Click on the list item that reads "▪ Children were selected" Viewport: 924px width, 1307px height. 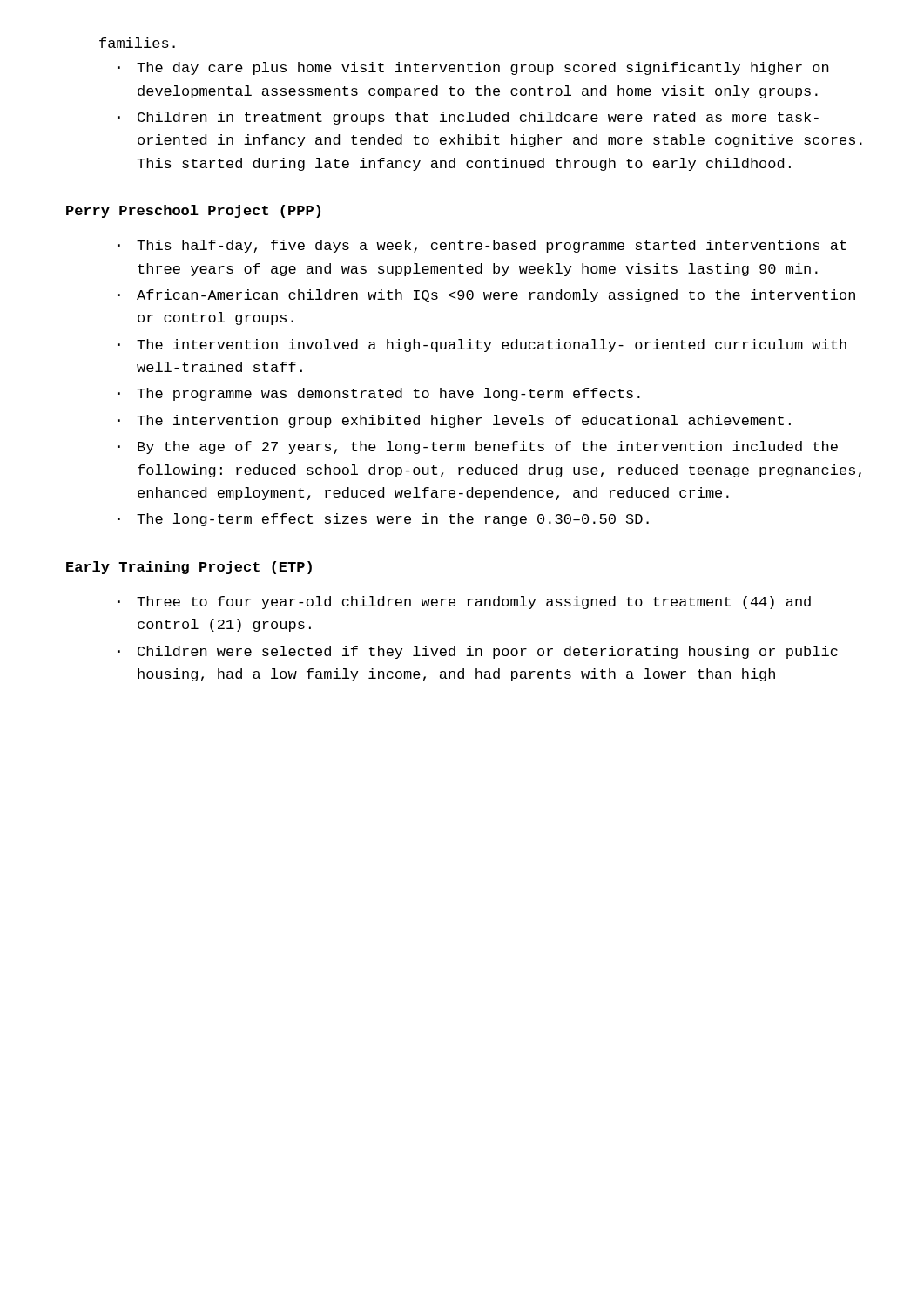493,664
